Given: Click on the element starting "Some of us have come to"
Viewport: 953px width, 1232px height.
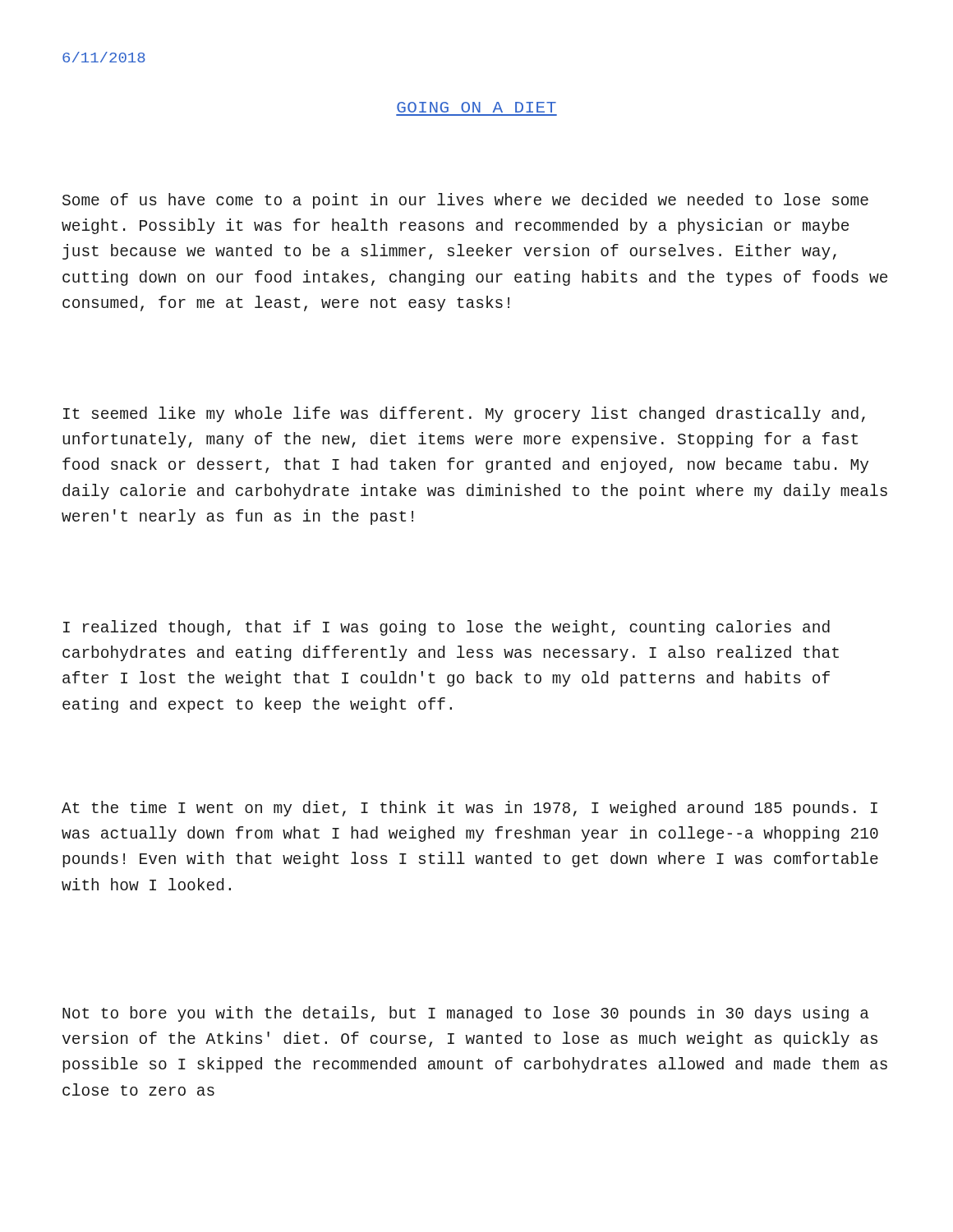Looking at the screenshot, I should (475, 252).
